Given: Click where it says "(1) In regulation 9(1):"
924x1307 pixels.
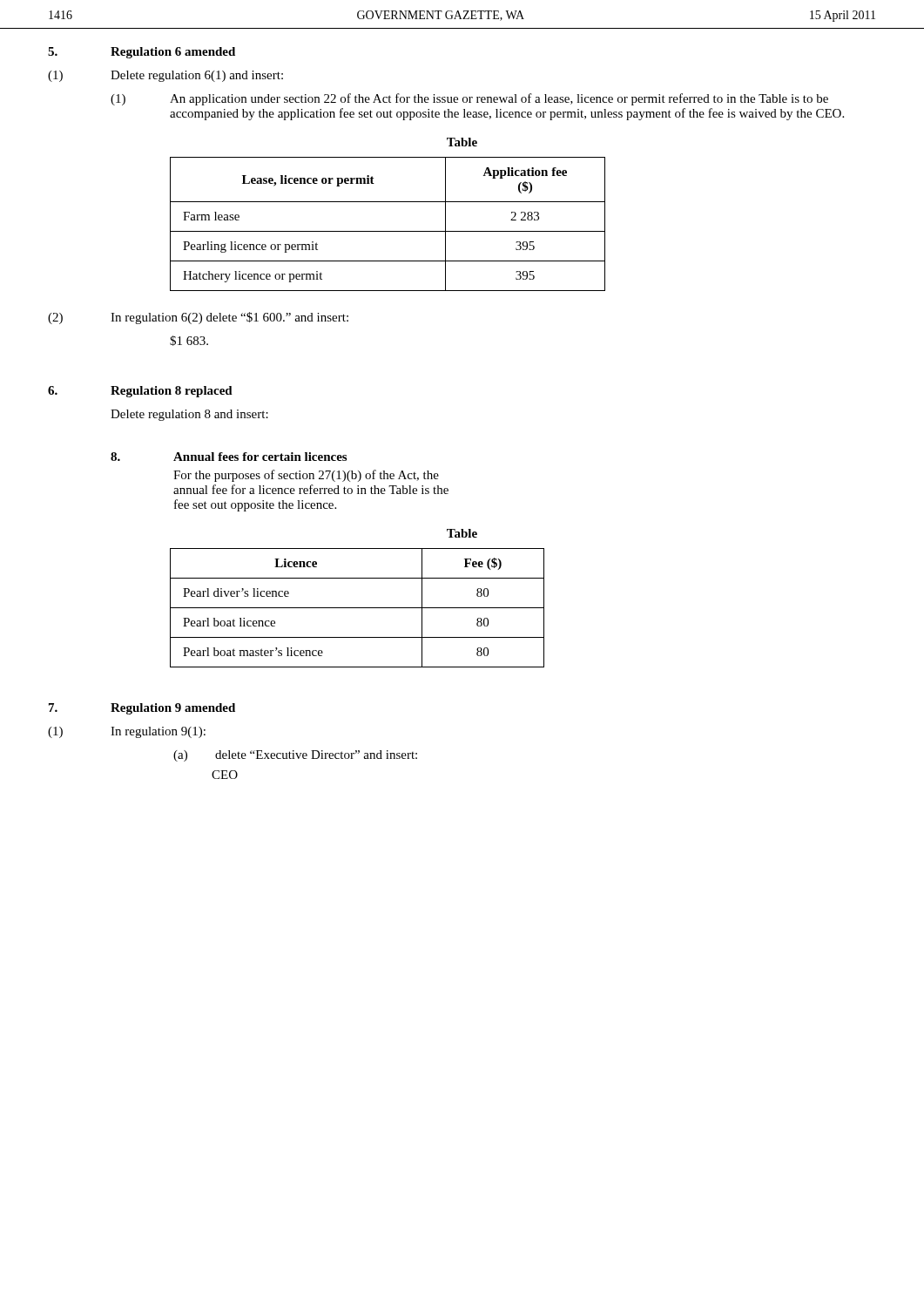Looking at the screenshot, I should click(x=127, y=732).
